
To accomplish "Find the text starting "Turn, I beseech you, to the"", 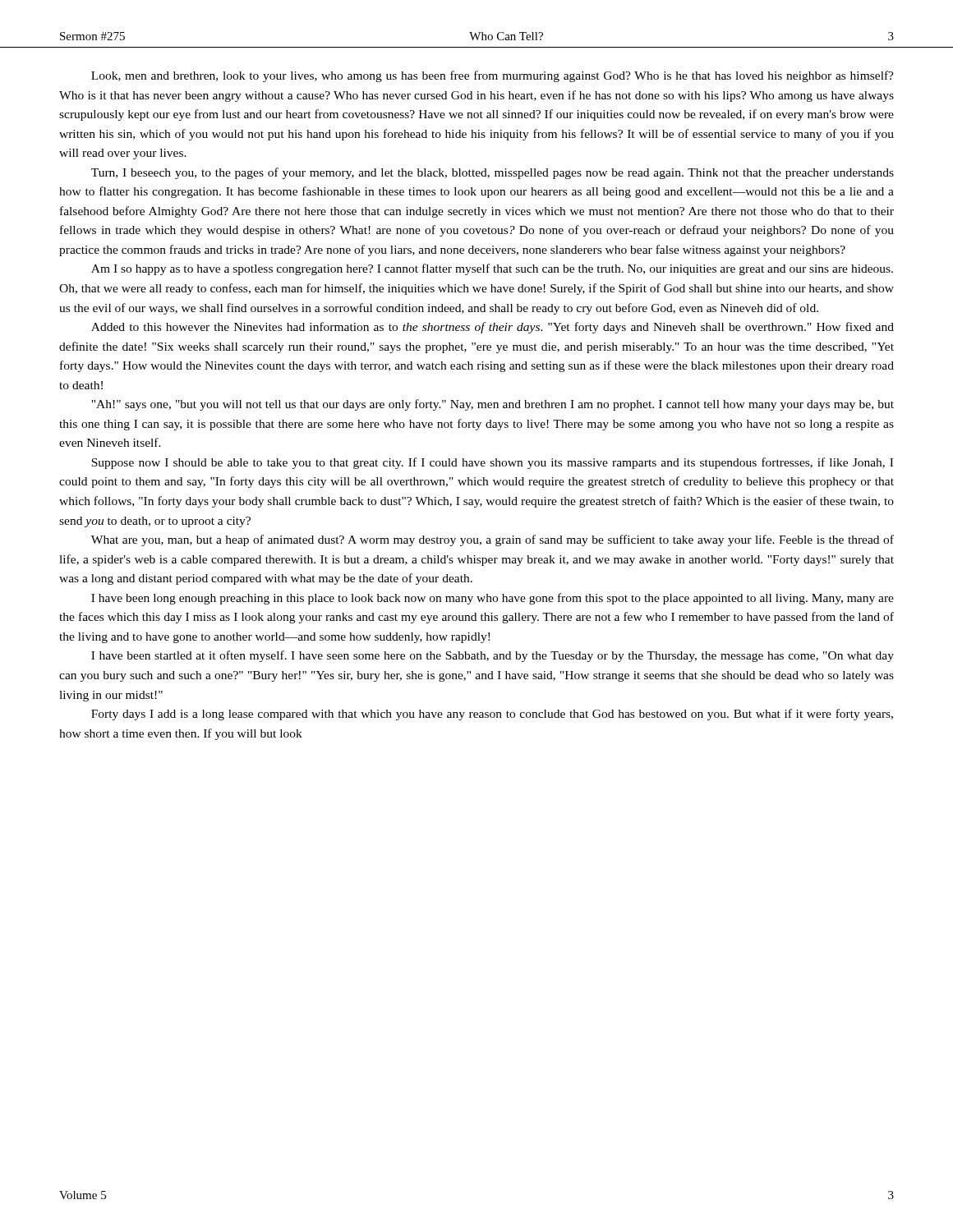I will tap(476, 211).
